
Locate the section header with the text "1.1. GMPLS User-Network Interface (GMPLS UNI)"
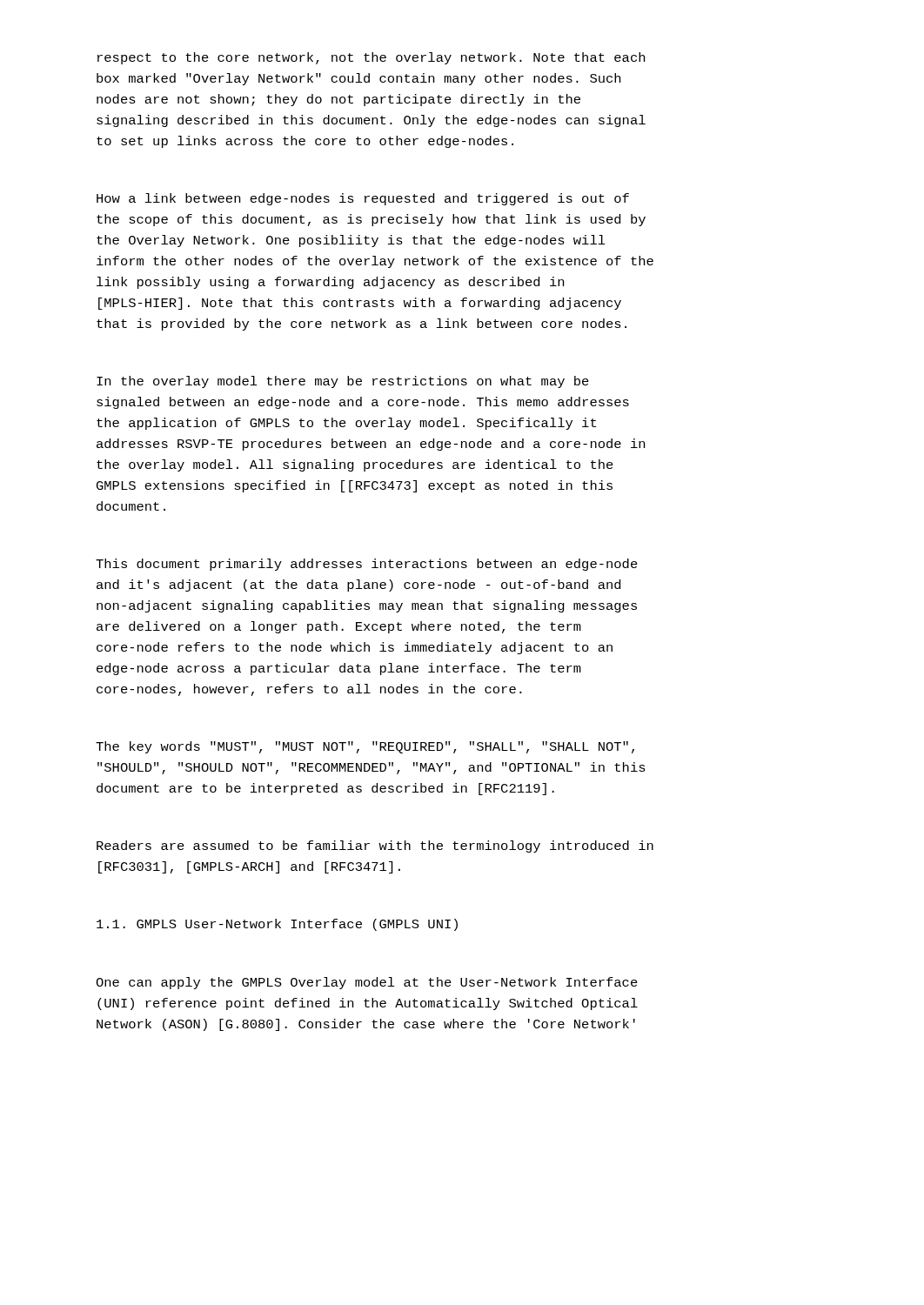[x=278, y=925]
